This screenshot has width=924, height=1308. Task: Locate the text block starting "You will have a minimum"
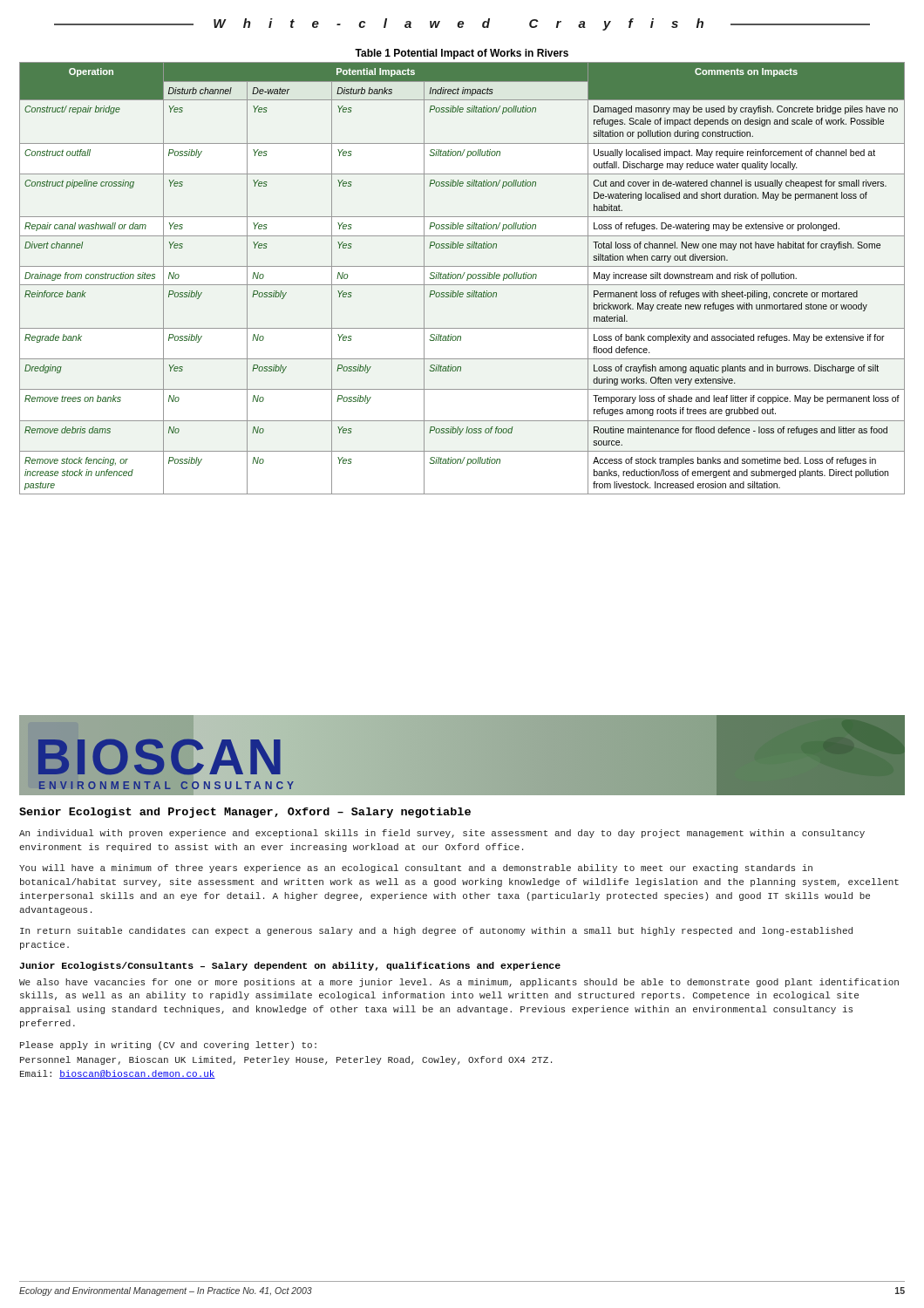[459, 889]
